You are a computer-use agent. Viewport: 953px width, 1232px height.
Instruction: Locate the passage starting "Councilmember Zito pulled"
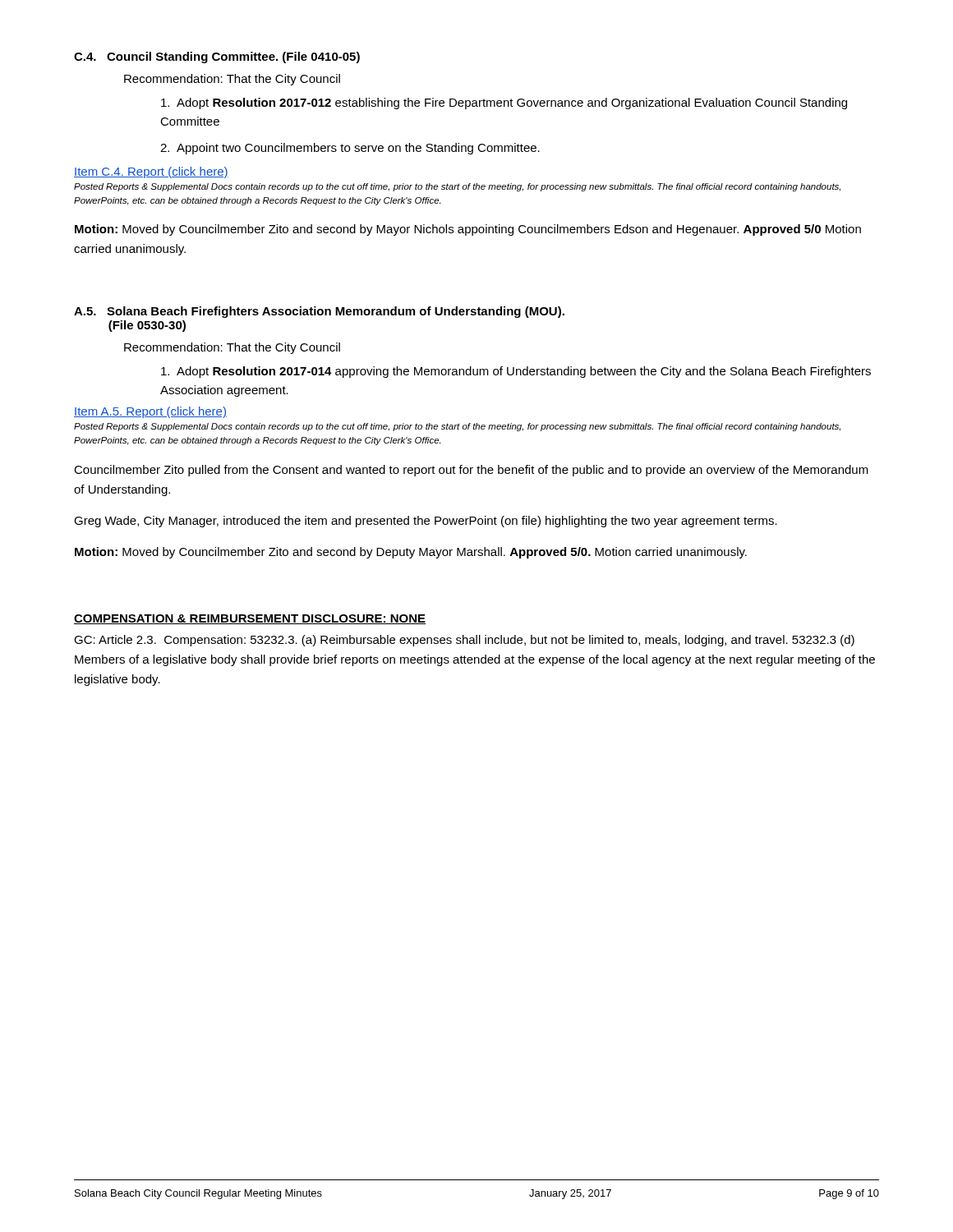coord(471,479)
